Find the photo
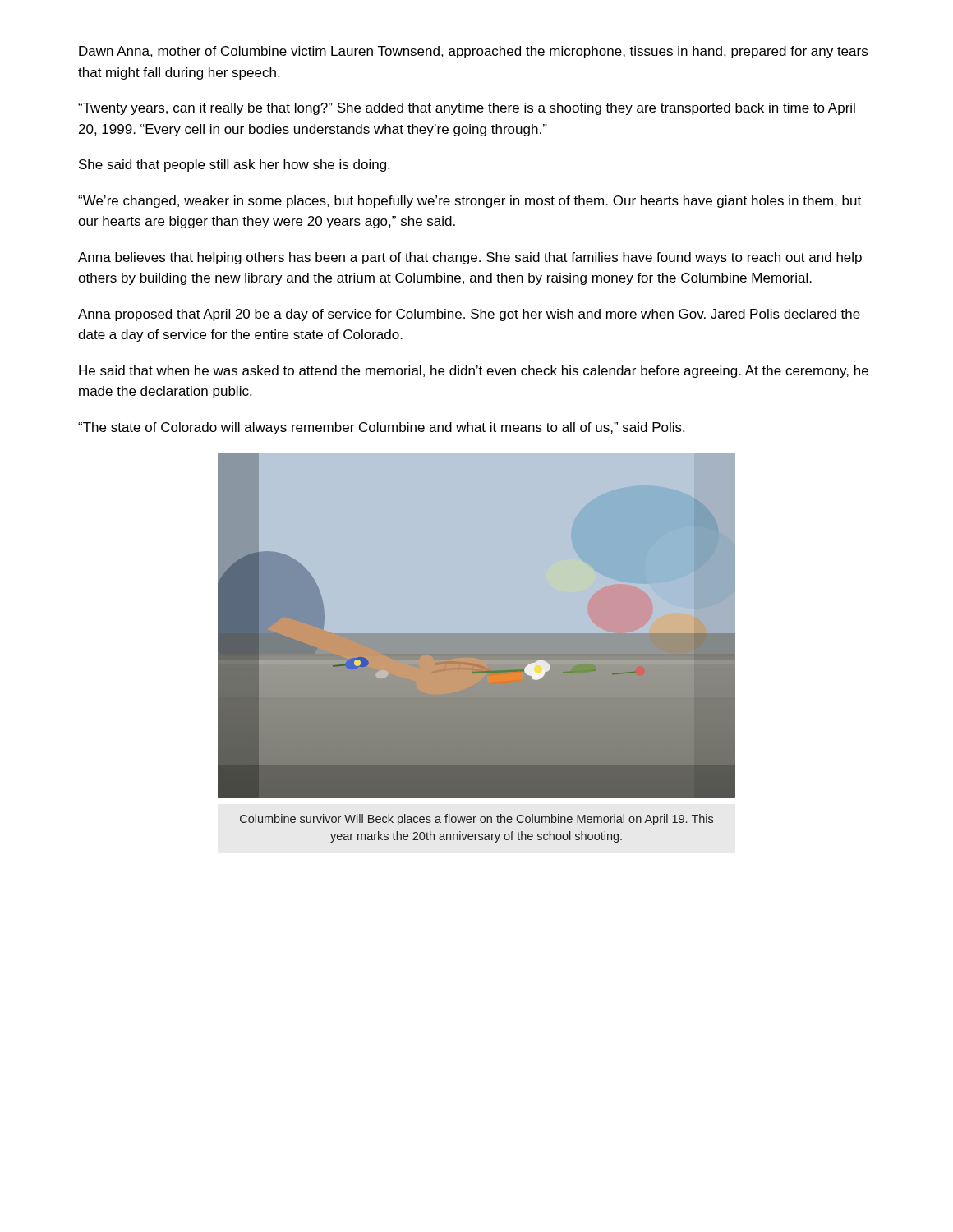 point(476,628)
